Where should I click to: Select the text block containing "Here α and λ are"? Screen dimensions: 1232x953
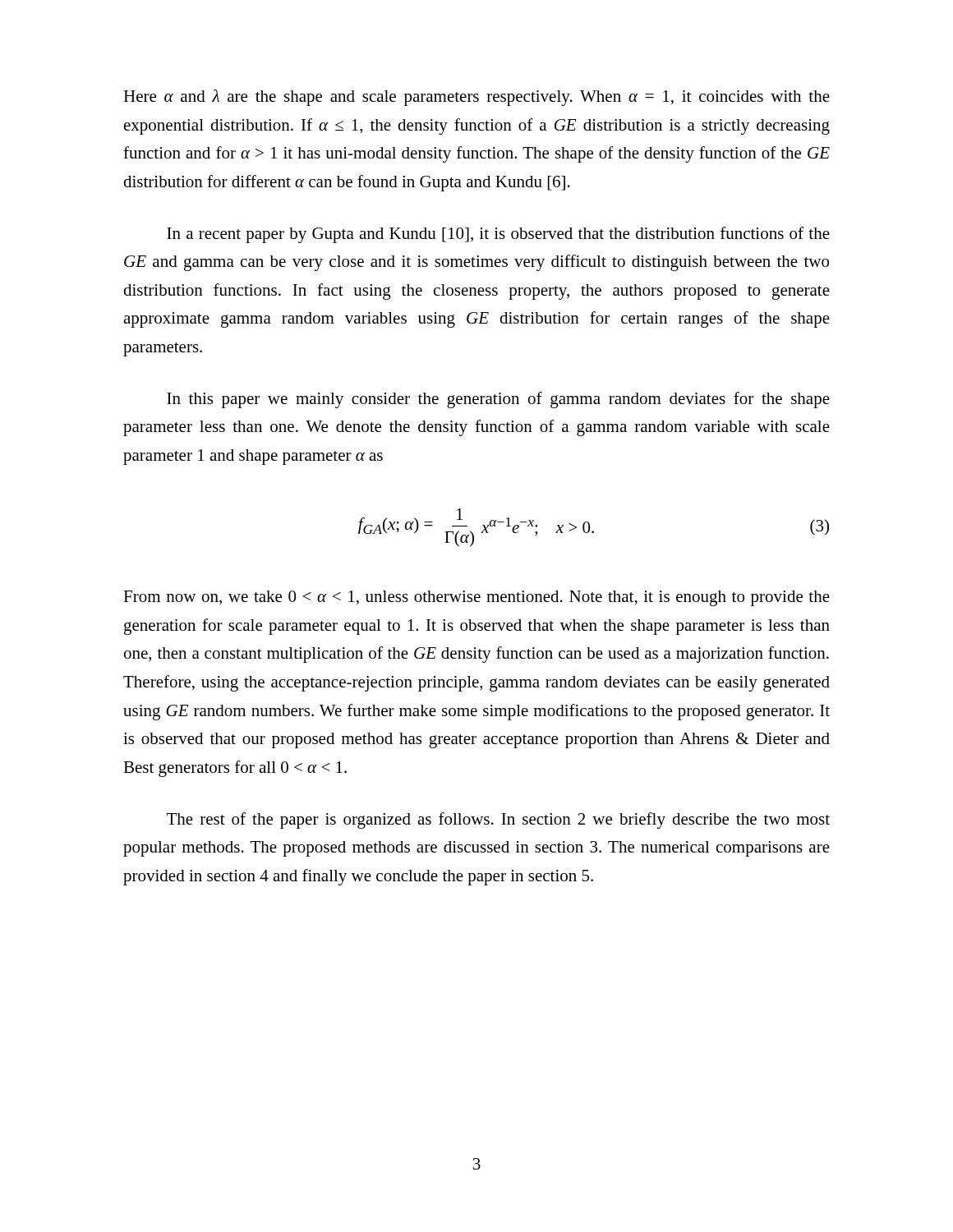[476, 139]
